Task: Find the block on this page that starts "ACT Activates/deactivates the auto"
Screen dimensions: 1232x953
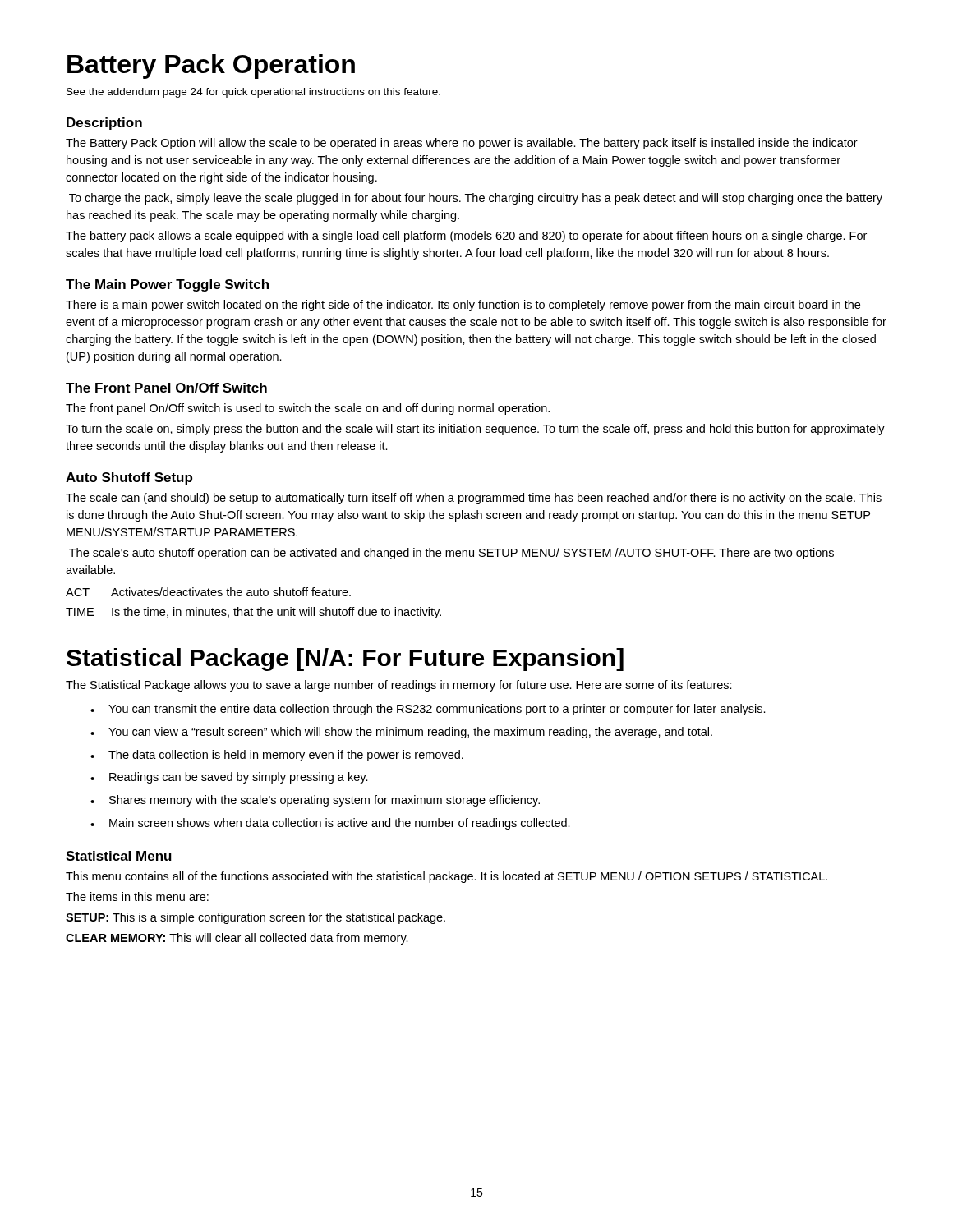Action: click(x=208, y=592)
